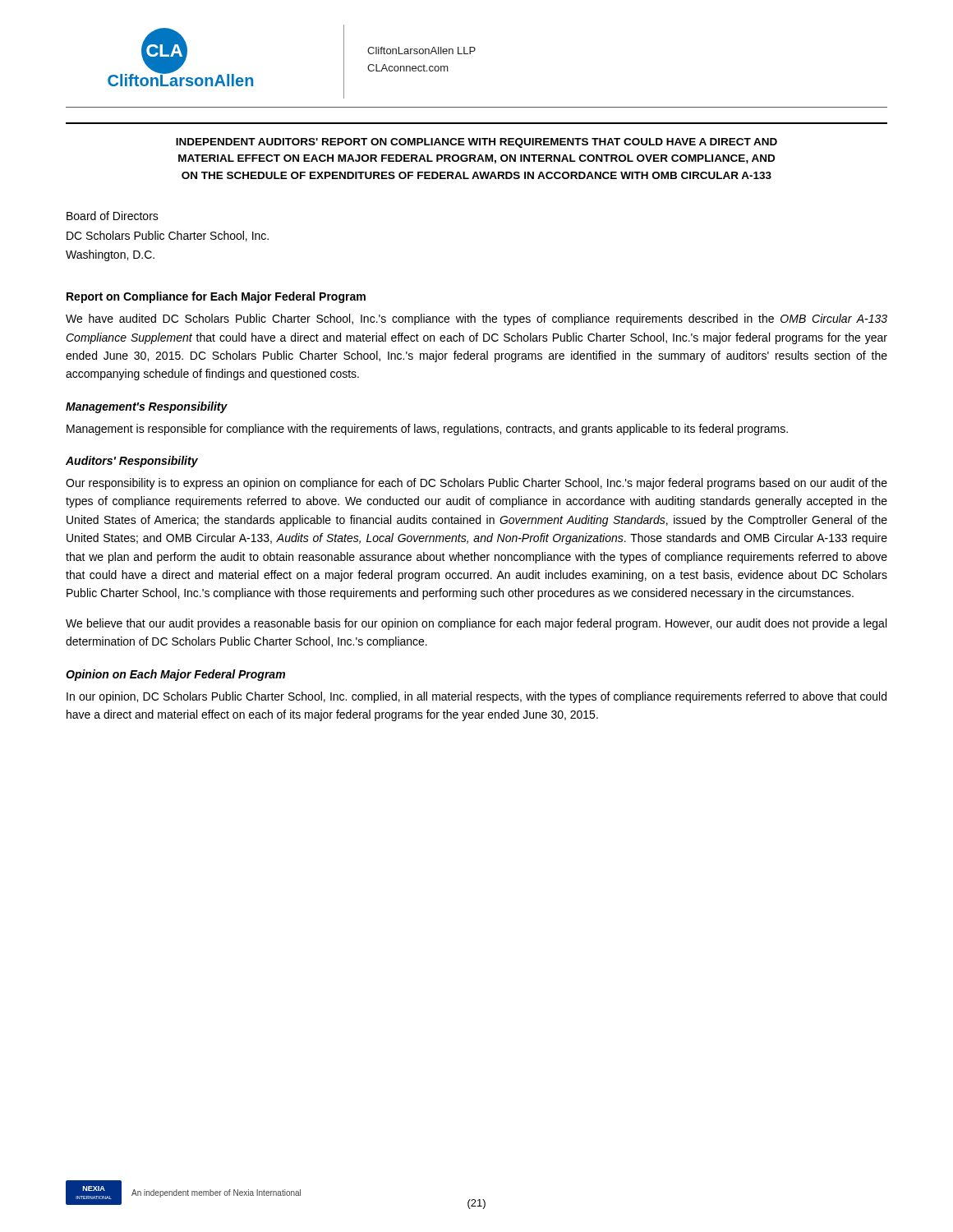
Task: Find the title on this page that starts "INDEPENDENT AUDITORS' REPORT ON COMPLIANCE WITH REQUIREMENTS"
Action: [x=476, y=158]
